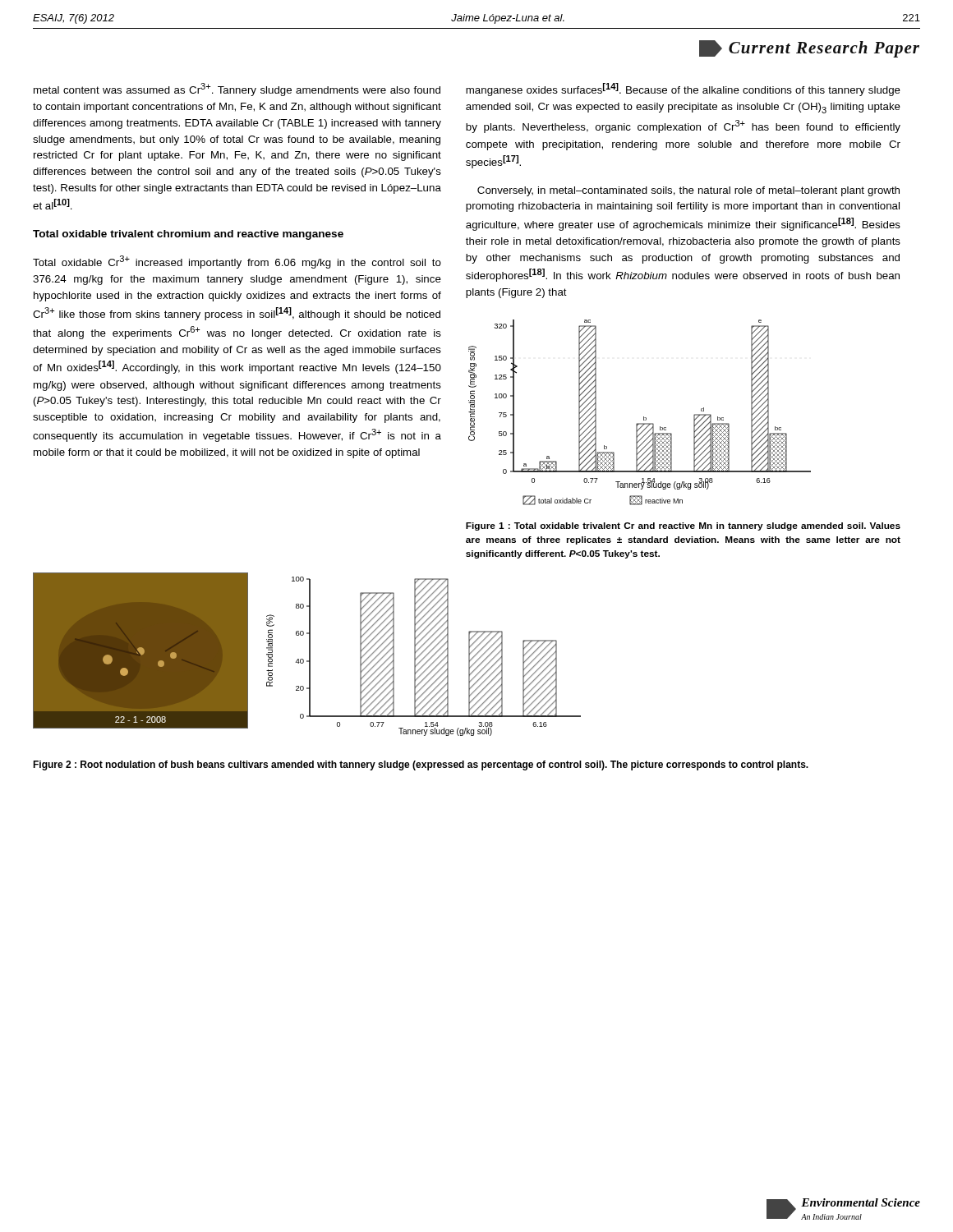The height and width of the screenshot is (1232, 953).
Task: Click on the section header containing "Current Research Paper"
Action: point(810,48)
